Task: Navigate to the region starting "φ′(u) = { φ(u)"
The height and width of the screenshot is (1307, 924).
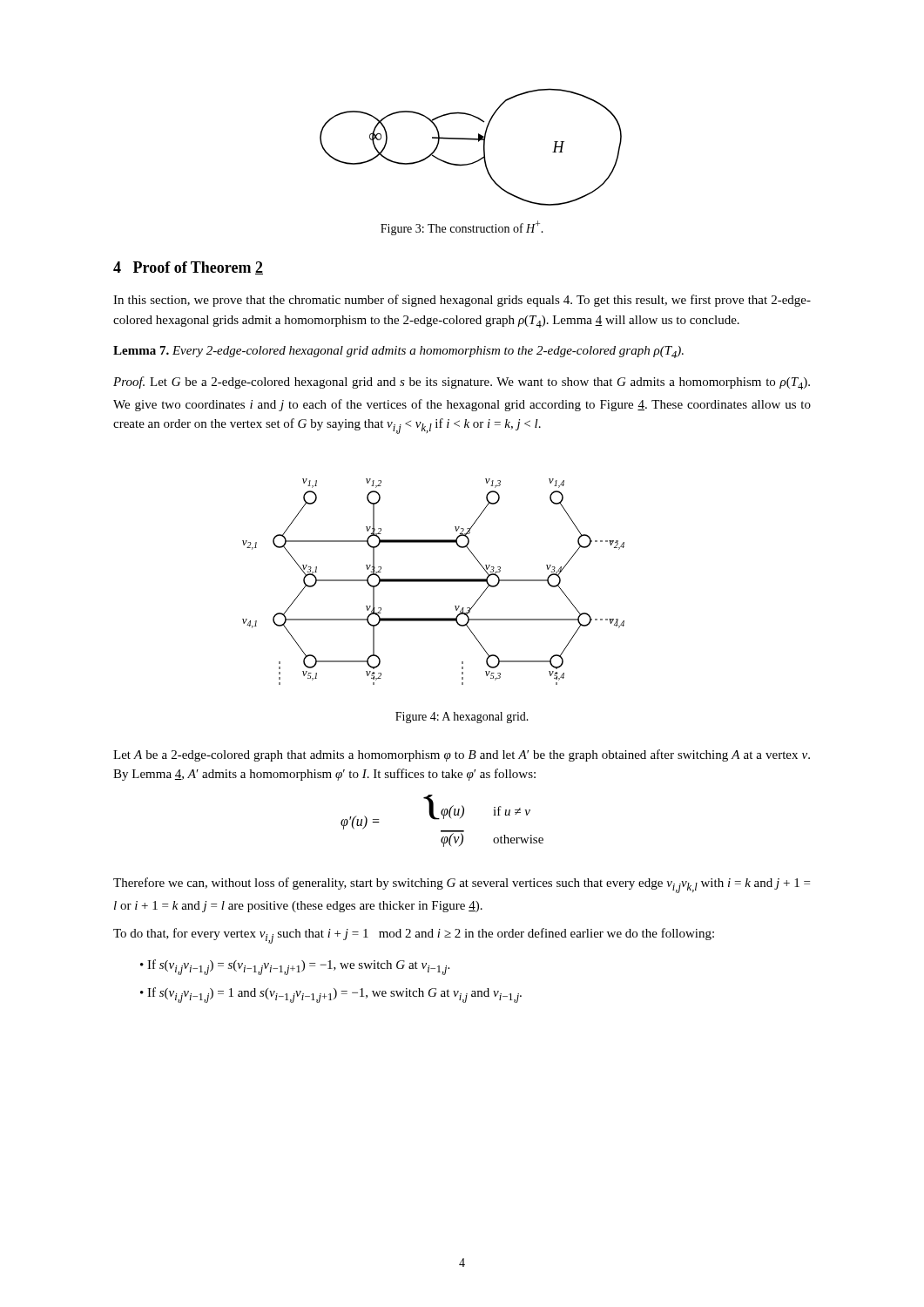Action: [x=462, y=826]
